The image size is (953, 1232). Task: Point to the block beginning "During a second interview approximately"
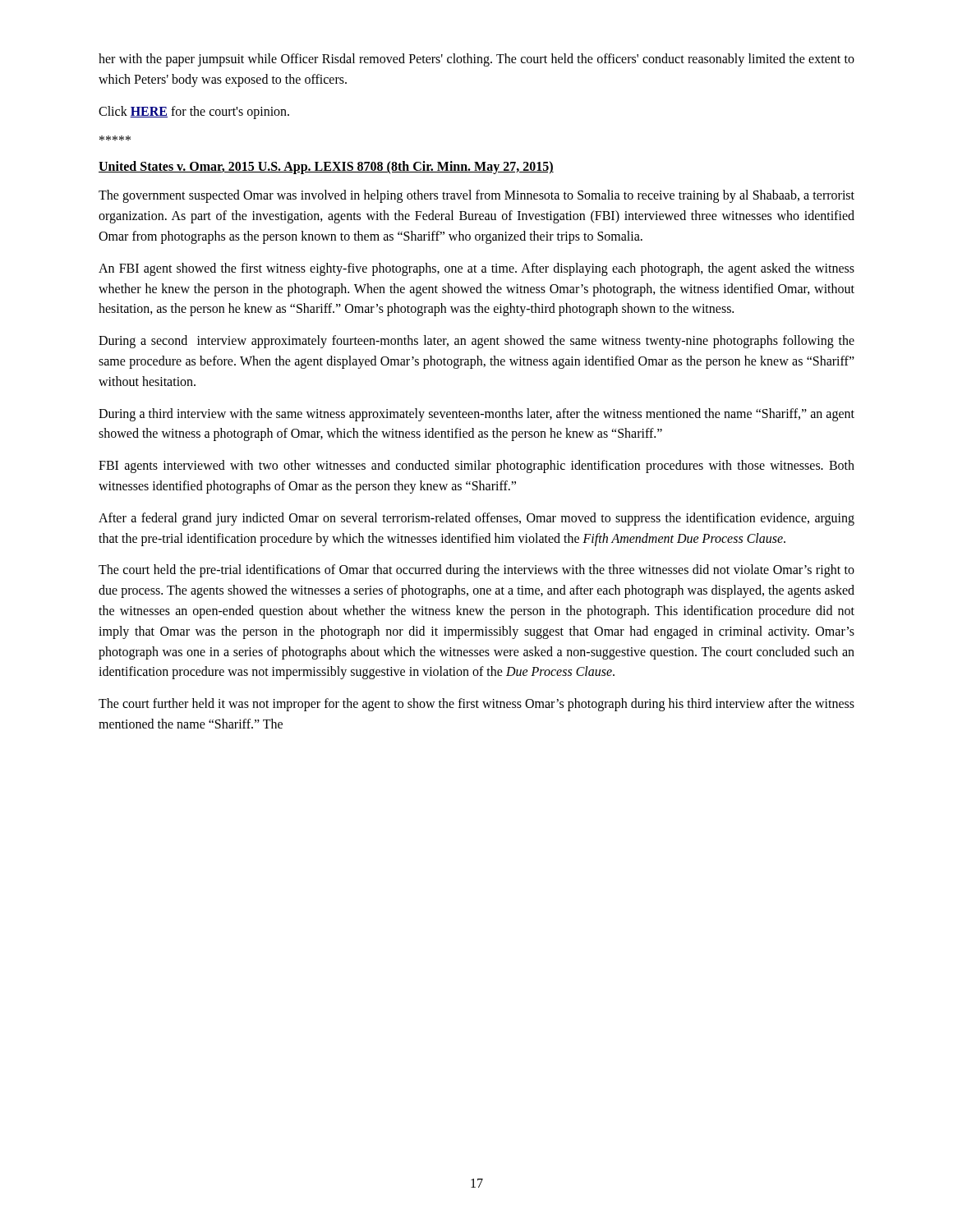pyautogui.click(x=476, y=361)
